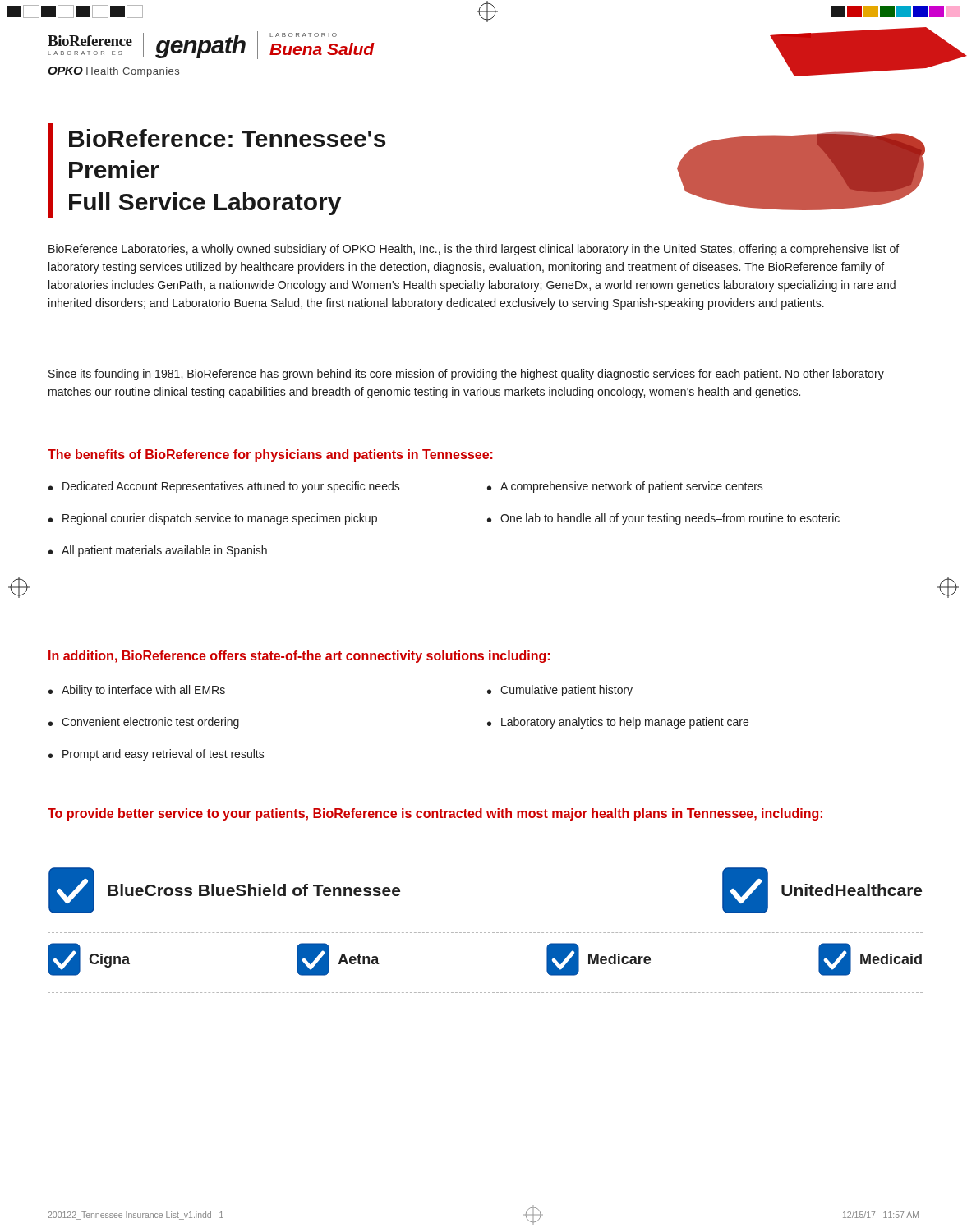Find the passage starting "• Ability to interface with all"
The width and height of the screenshot is (967, 1232).
click(136, 693)
